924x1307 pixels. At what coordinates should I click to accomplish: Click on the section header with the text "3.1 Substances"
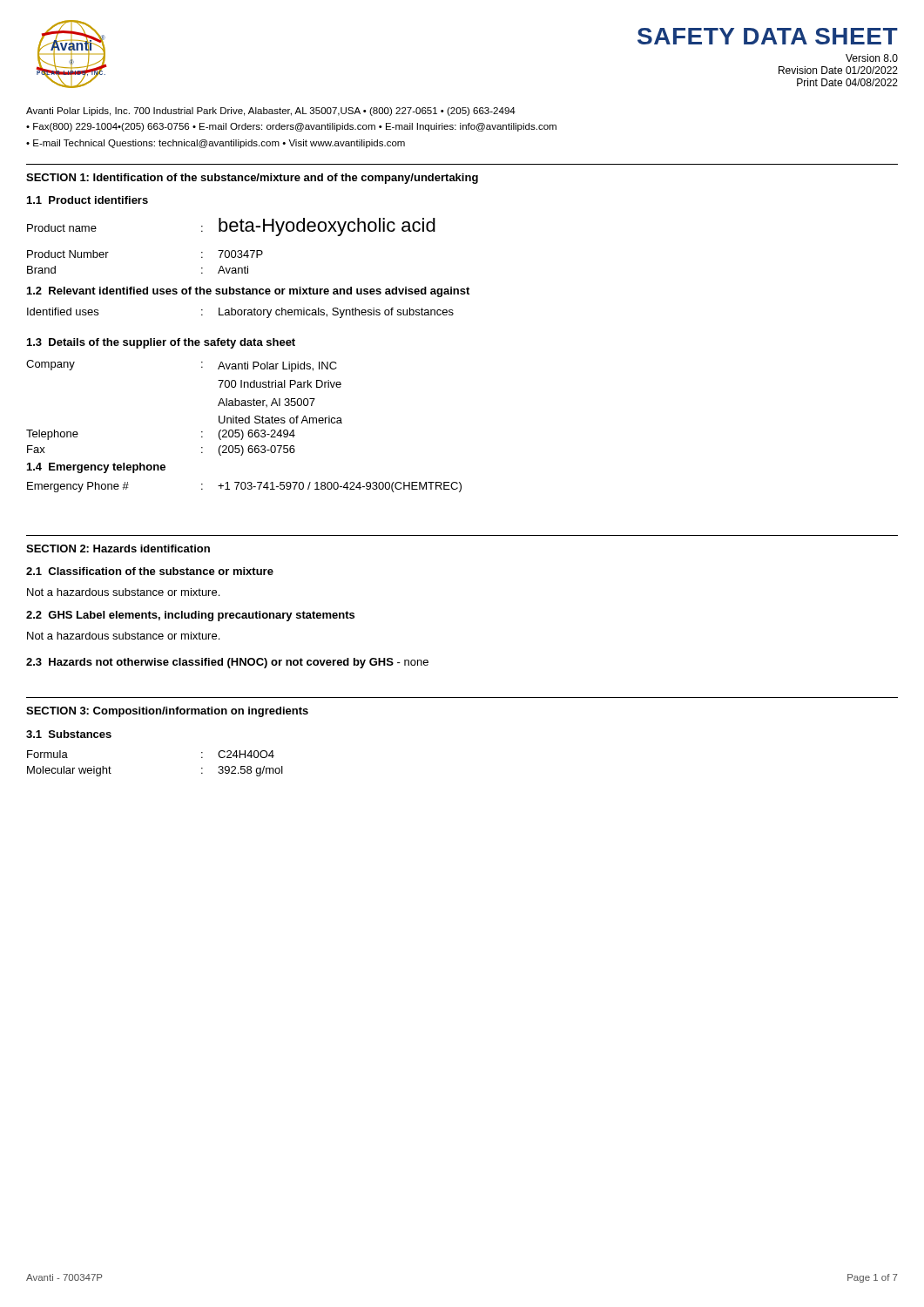(69, 734)
